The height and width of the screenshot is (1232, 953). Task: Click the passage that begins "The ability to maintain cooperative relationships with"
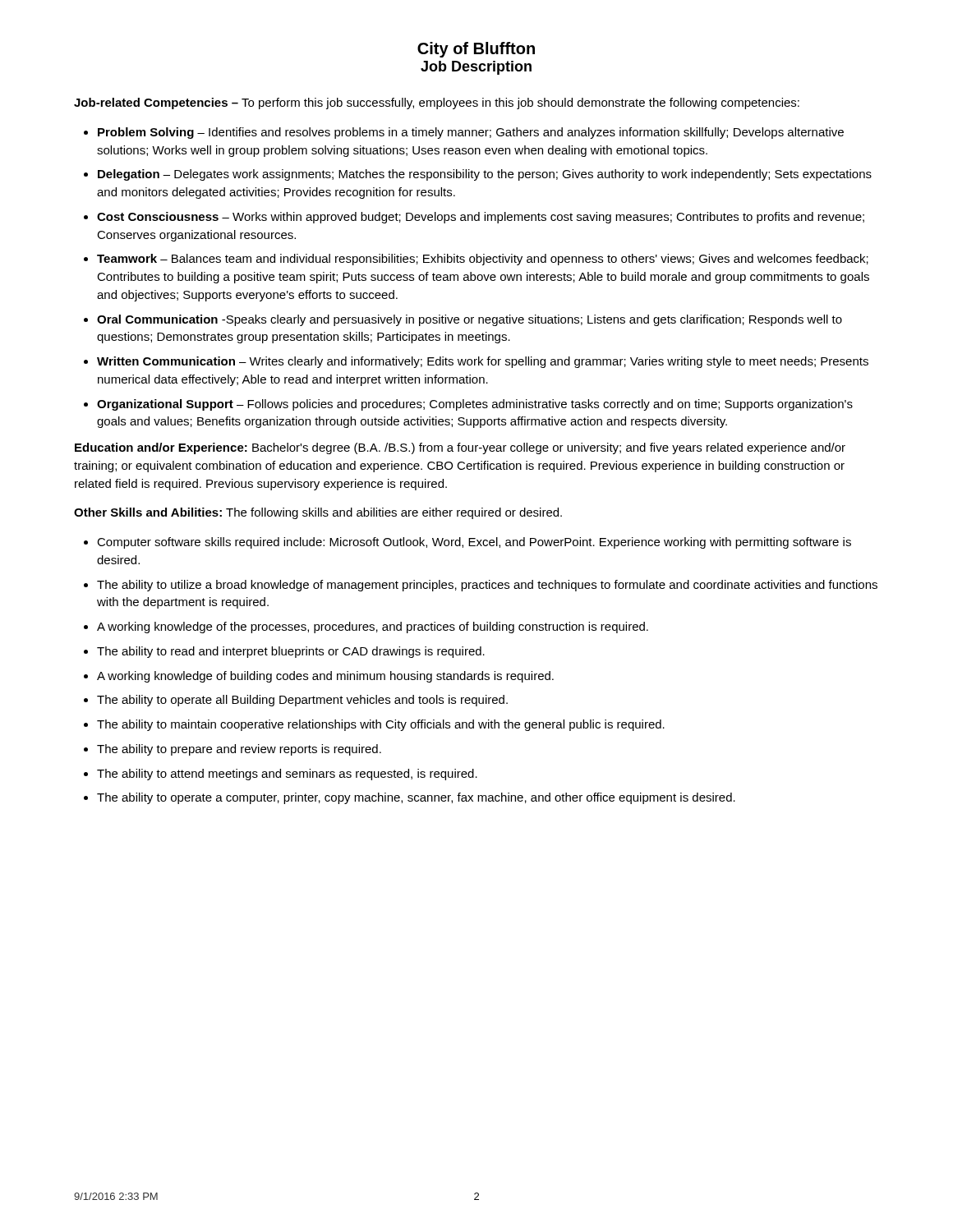381,724
